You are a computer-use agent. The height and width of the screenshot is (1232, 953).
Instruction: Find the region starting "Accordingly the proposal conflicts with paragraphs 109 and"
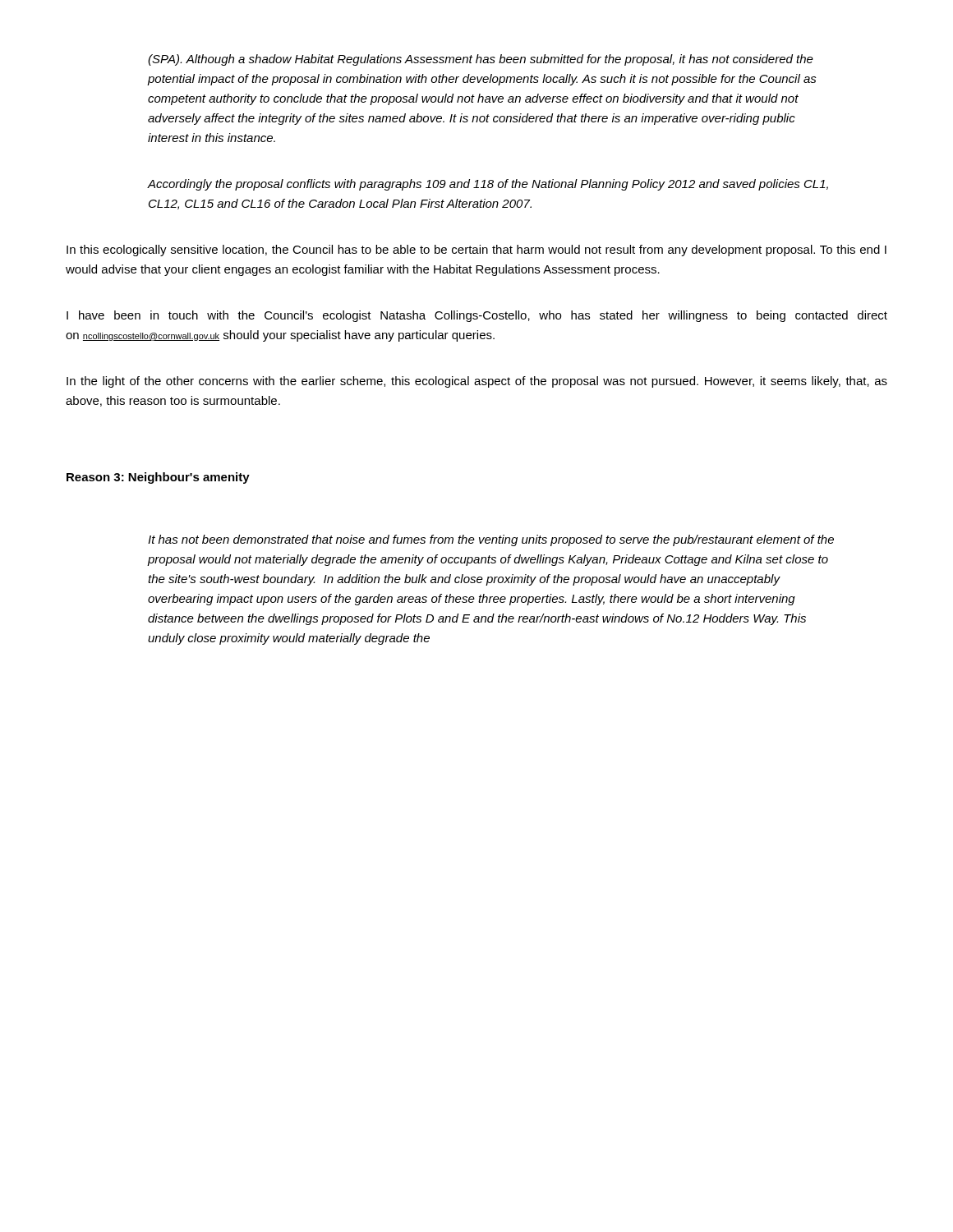(489, 193)
